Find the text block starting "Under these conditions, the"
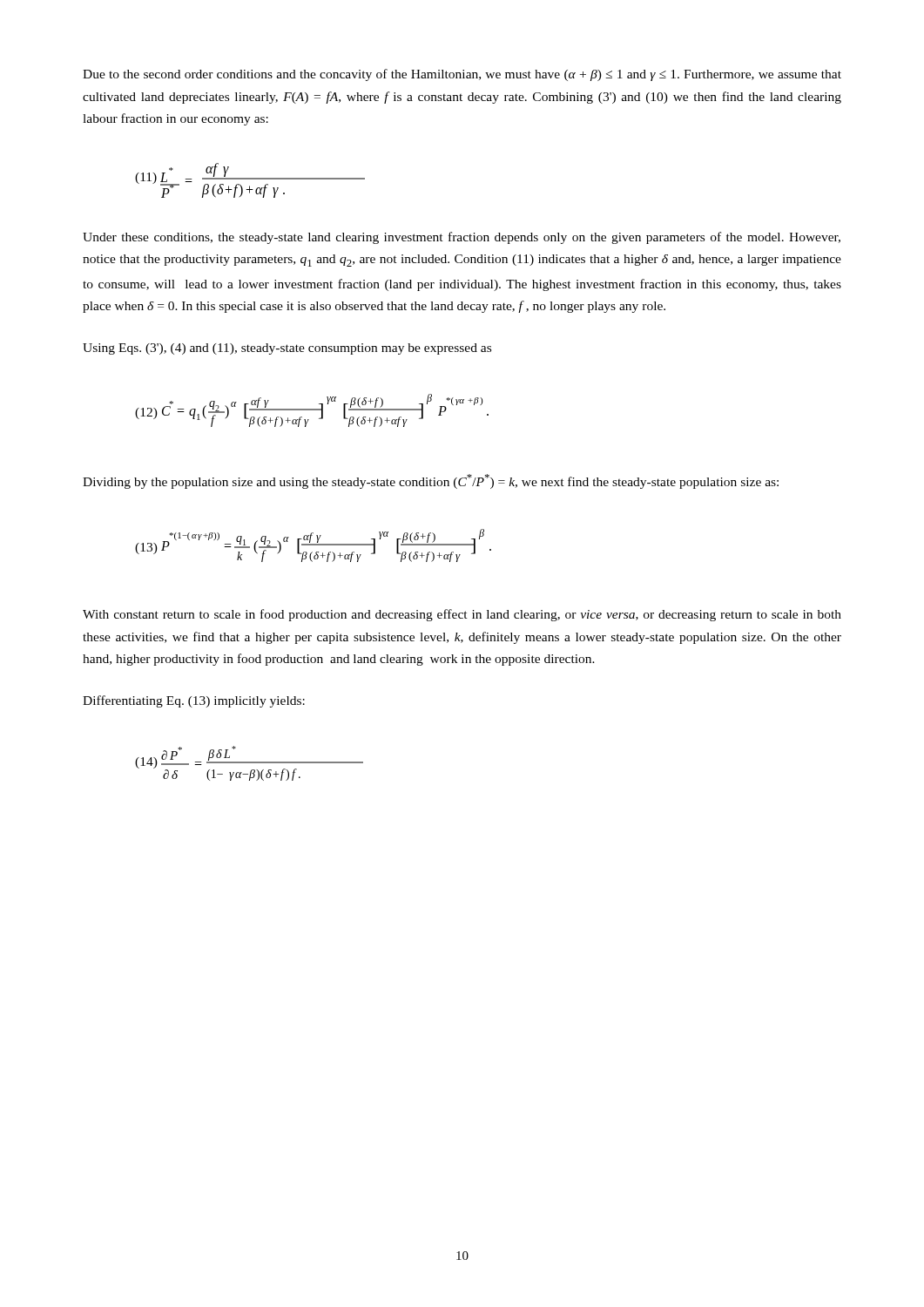The height and width of the screenshot is (1307, 924). click(x=462, y=271)
